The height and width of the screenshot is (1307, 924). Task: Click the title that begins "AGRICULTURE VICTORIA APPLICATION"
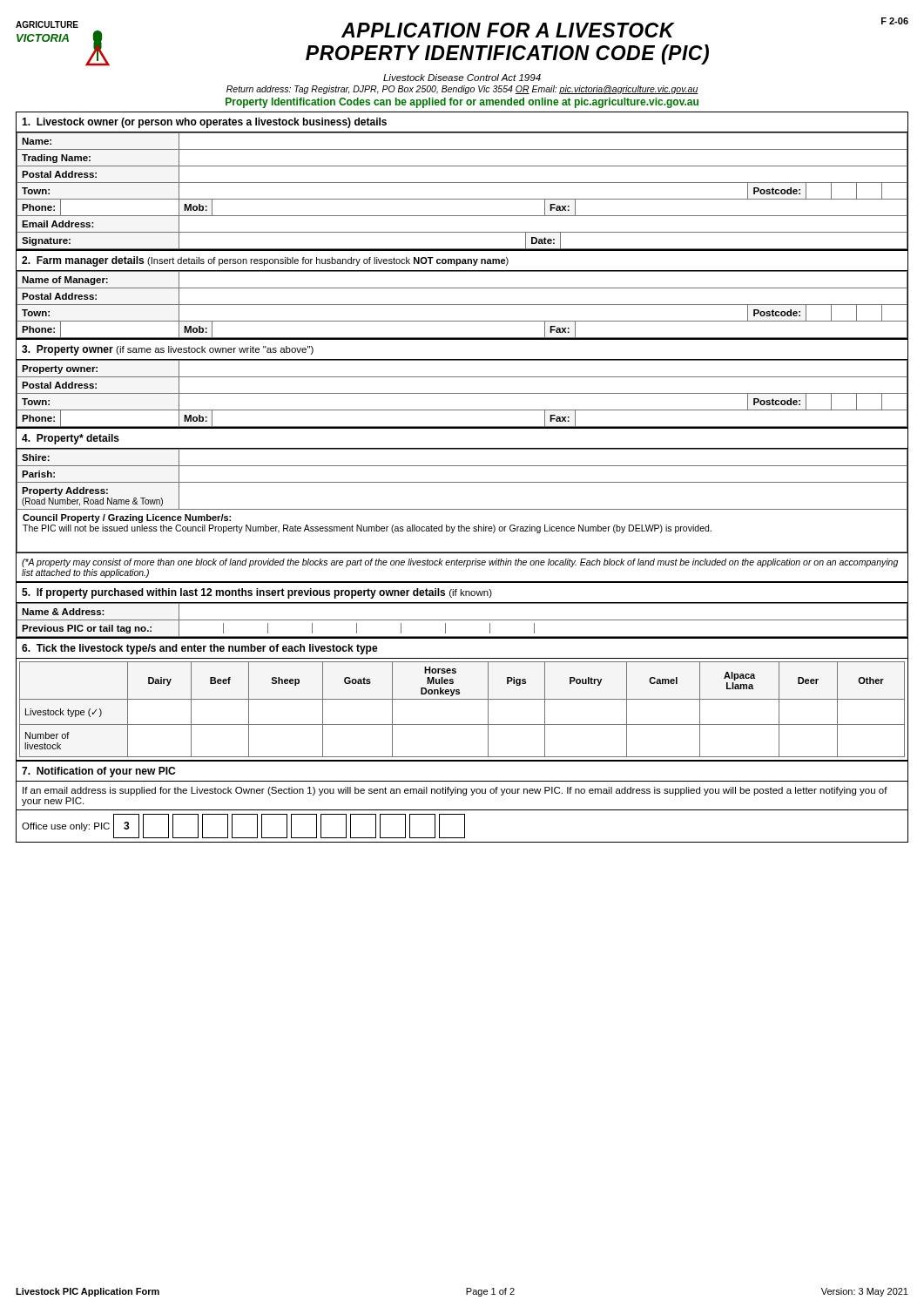436,42
